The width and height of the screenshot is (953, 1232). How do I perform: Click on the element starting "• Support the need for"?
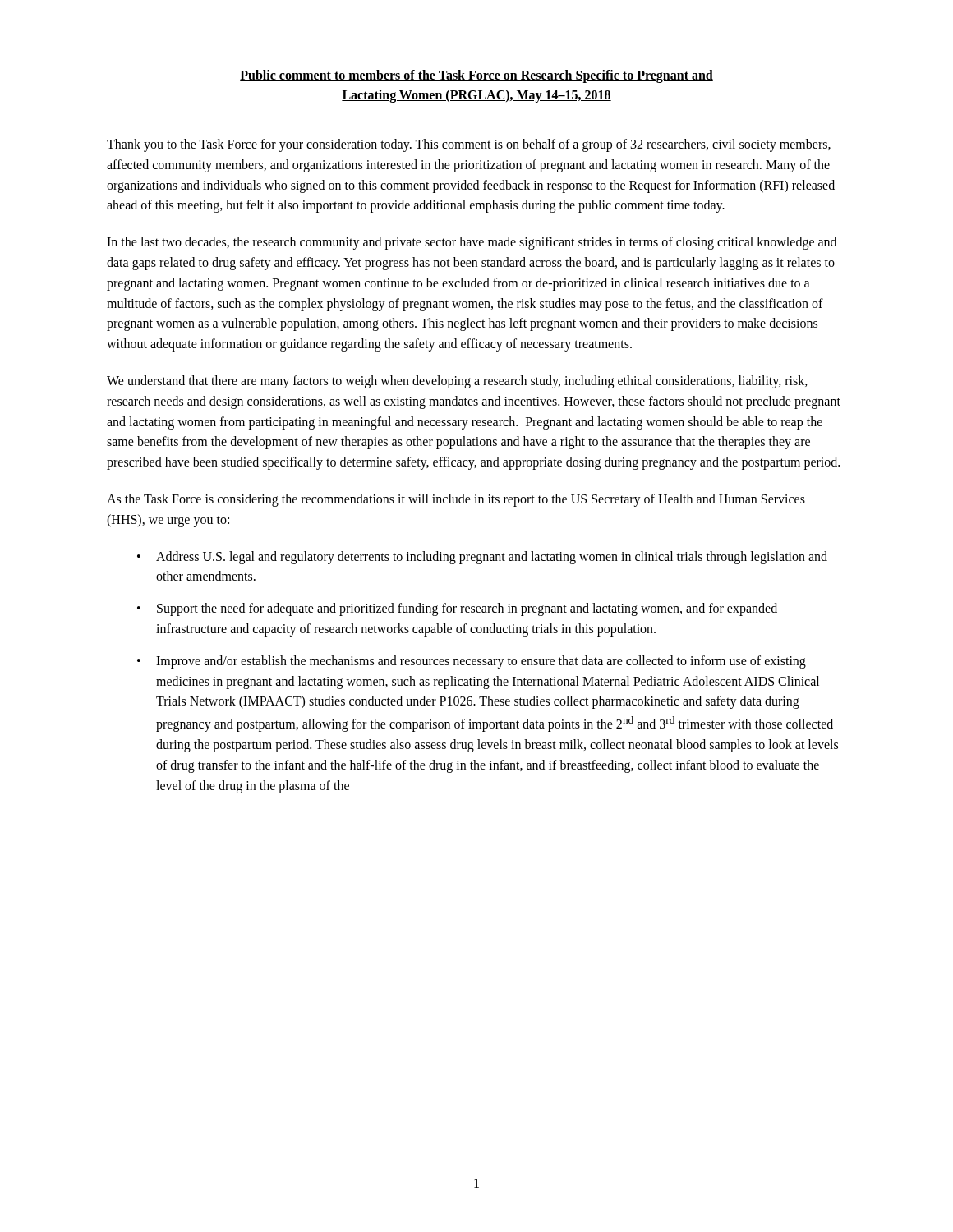[x=491, y=619]
